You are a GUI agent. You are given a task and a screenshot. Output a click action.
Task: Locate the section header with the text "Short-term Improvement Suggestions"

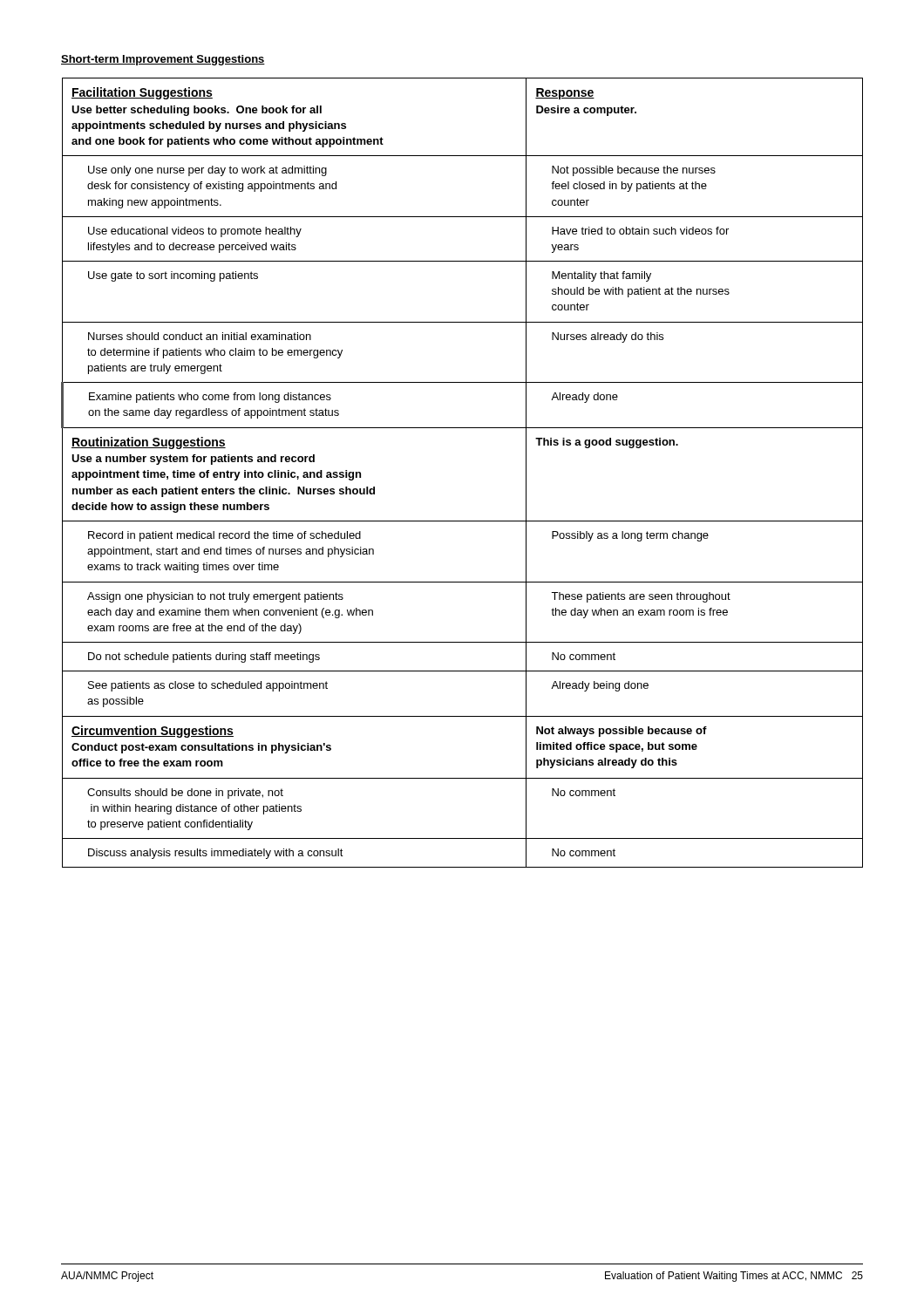tap(163, 59)
